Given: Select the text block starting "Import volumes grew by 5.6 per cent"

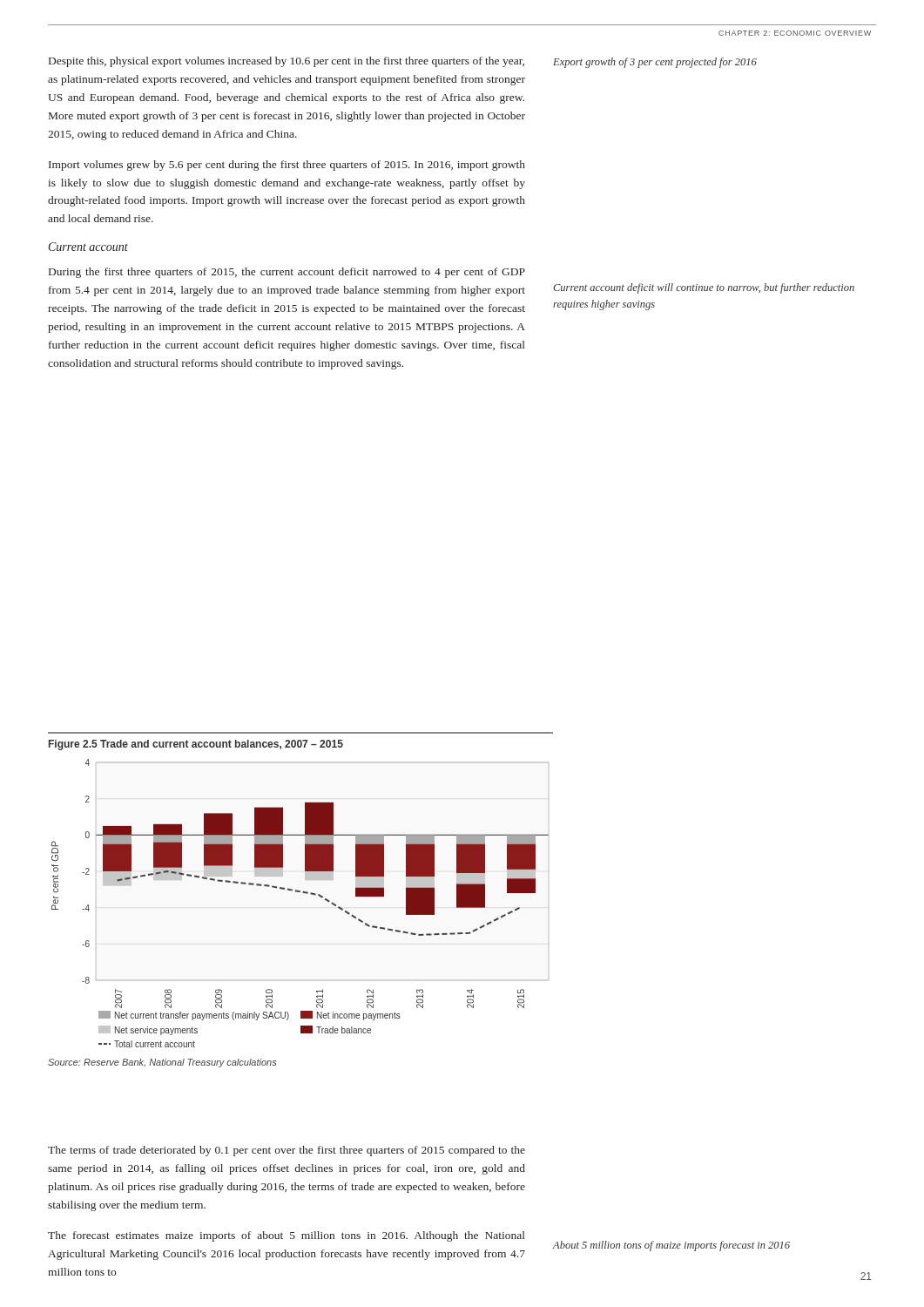Looking at the screenshot, I should pos(286,191).
